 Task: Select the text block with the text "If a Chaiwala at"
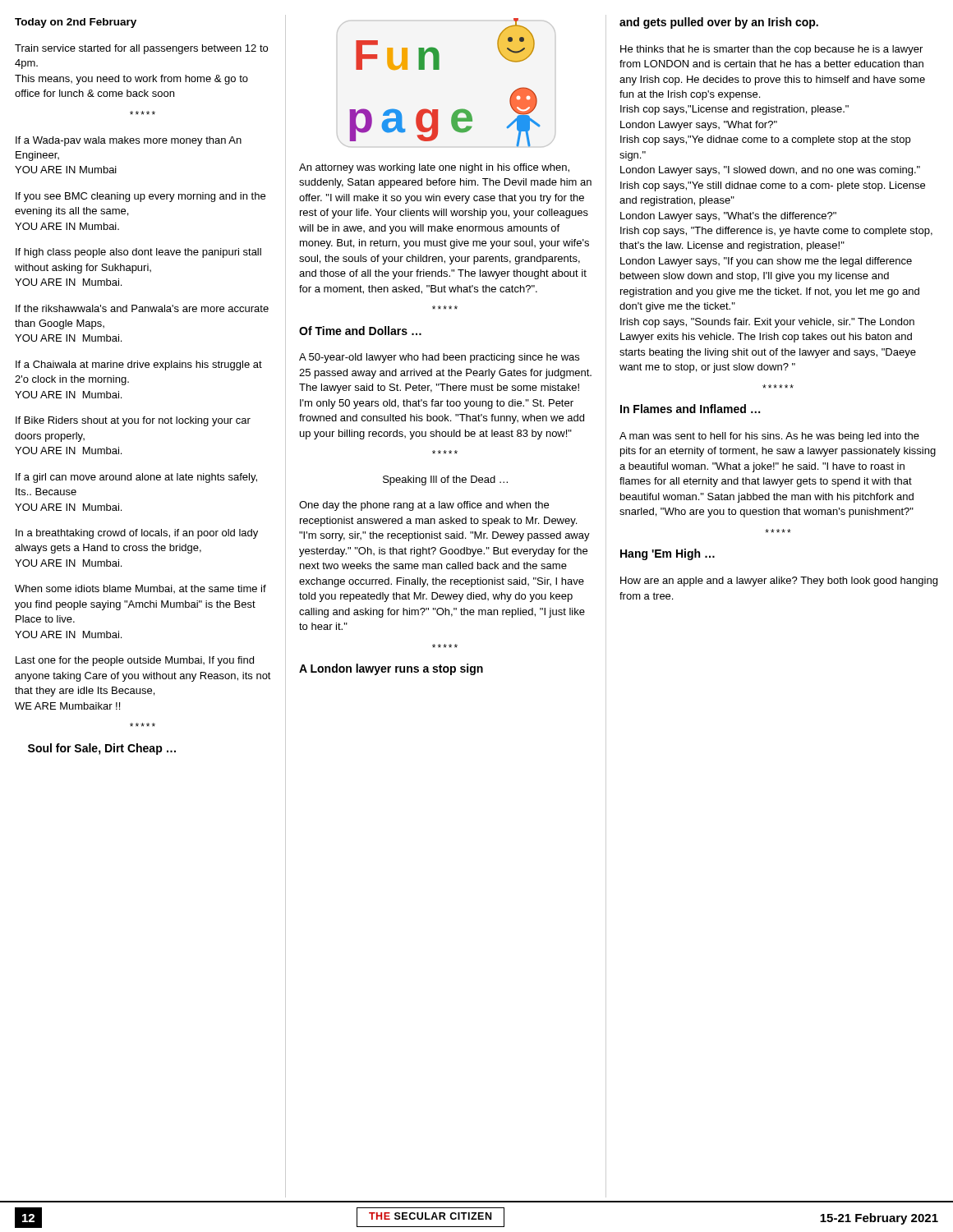pos(139,365)
